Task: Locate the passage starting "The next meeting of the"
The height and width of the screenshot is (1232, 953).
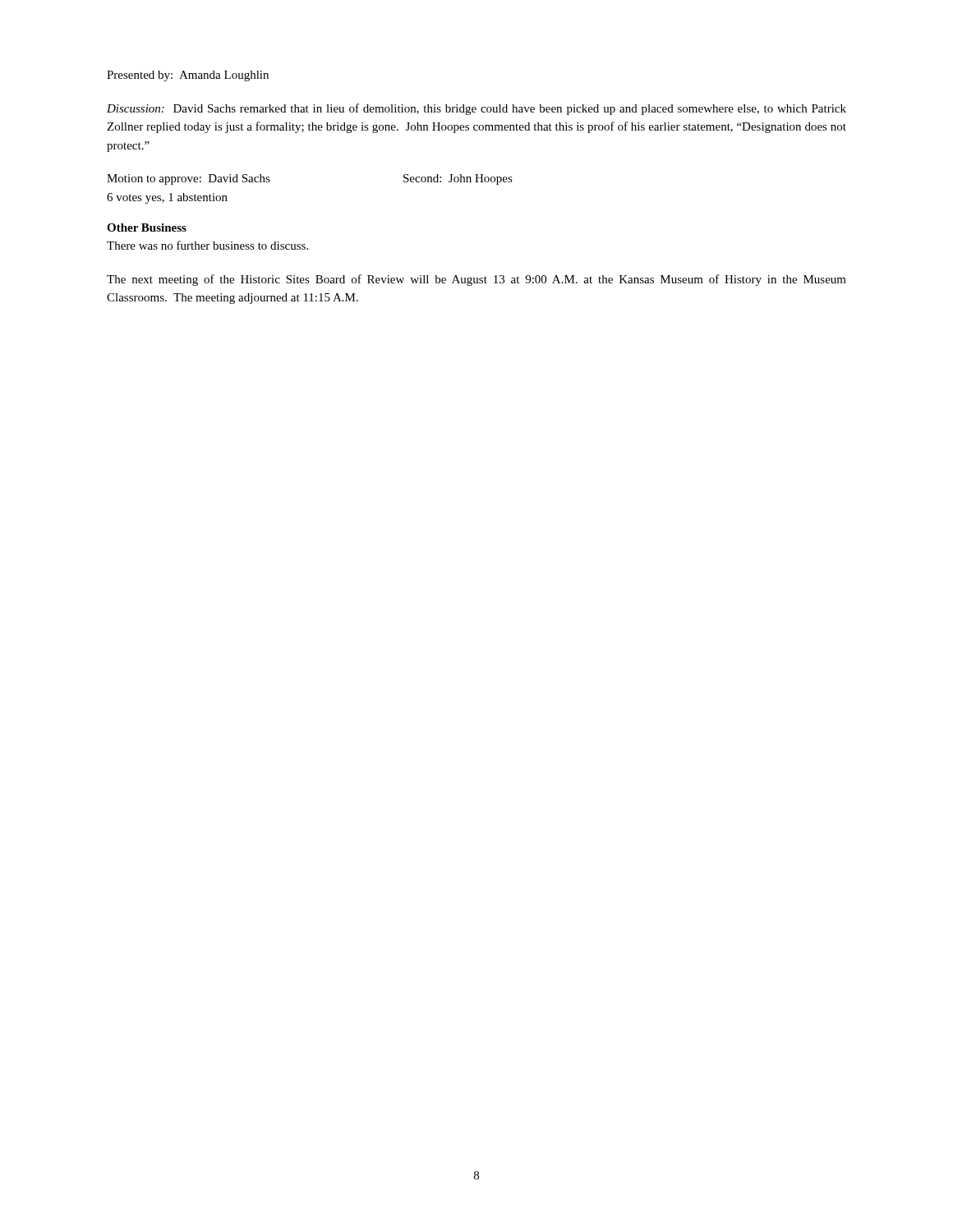Action: [x=476, y=288]
